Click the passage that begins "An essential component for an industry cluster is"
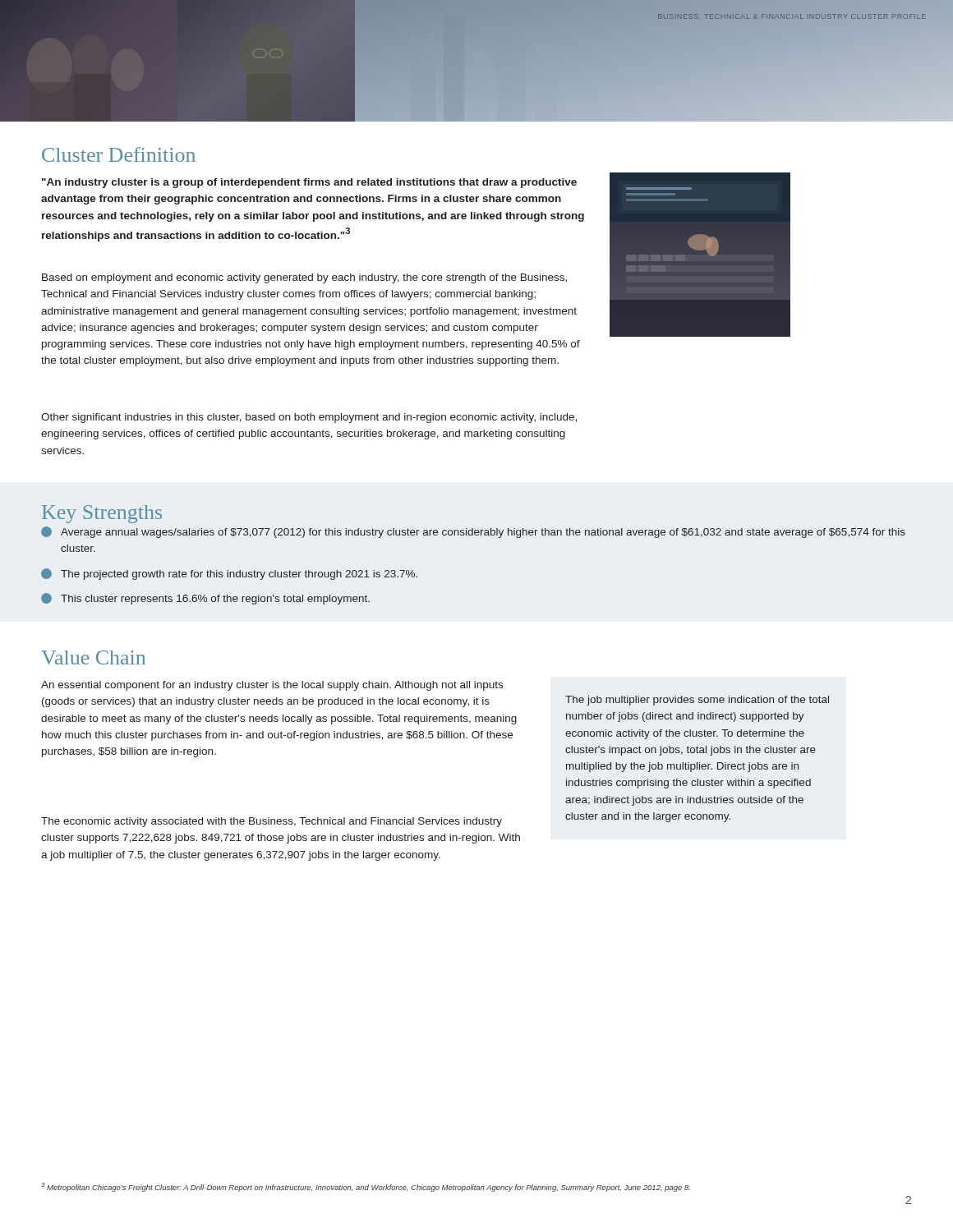The width and height of the screenshot is (953, 1232). coord(279,718)
